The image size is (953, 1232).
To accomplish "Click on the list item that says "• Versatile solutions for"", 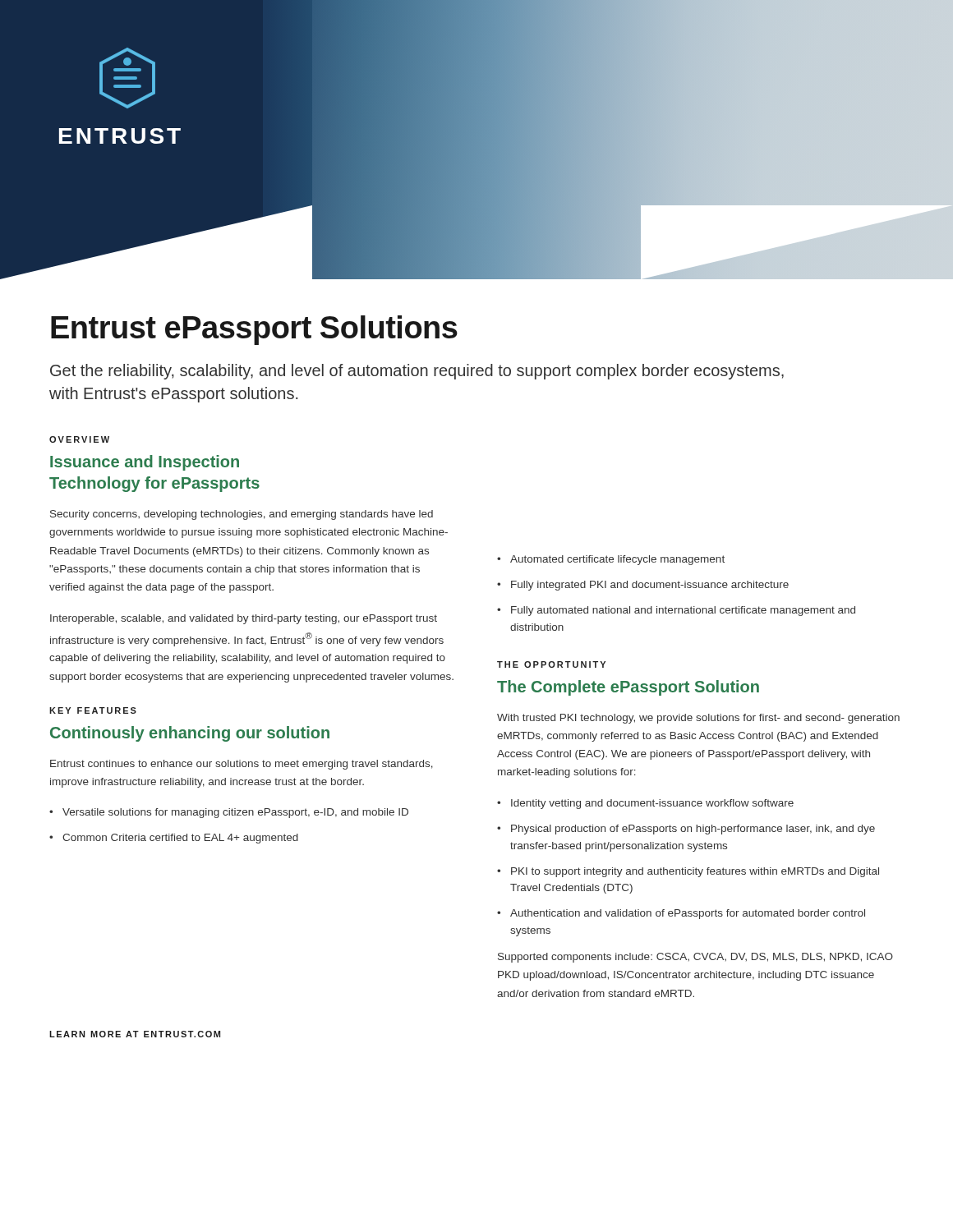I will (x=229, y=813).
